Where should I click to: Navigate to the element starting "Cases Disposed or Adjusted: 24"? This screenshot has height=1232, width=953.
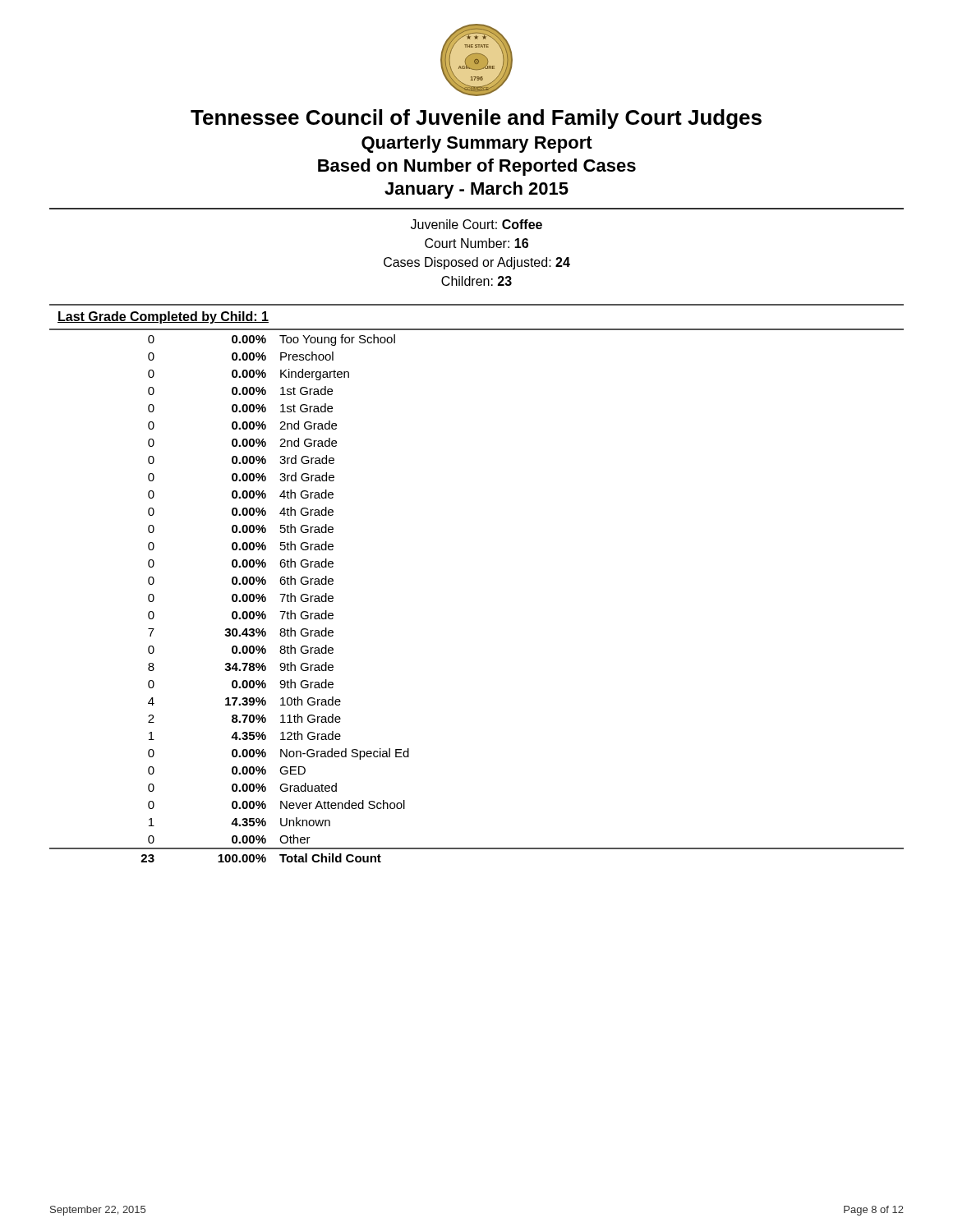coord(476,262)
